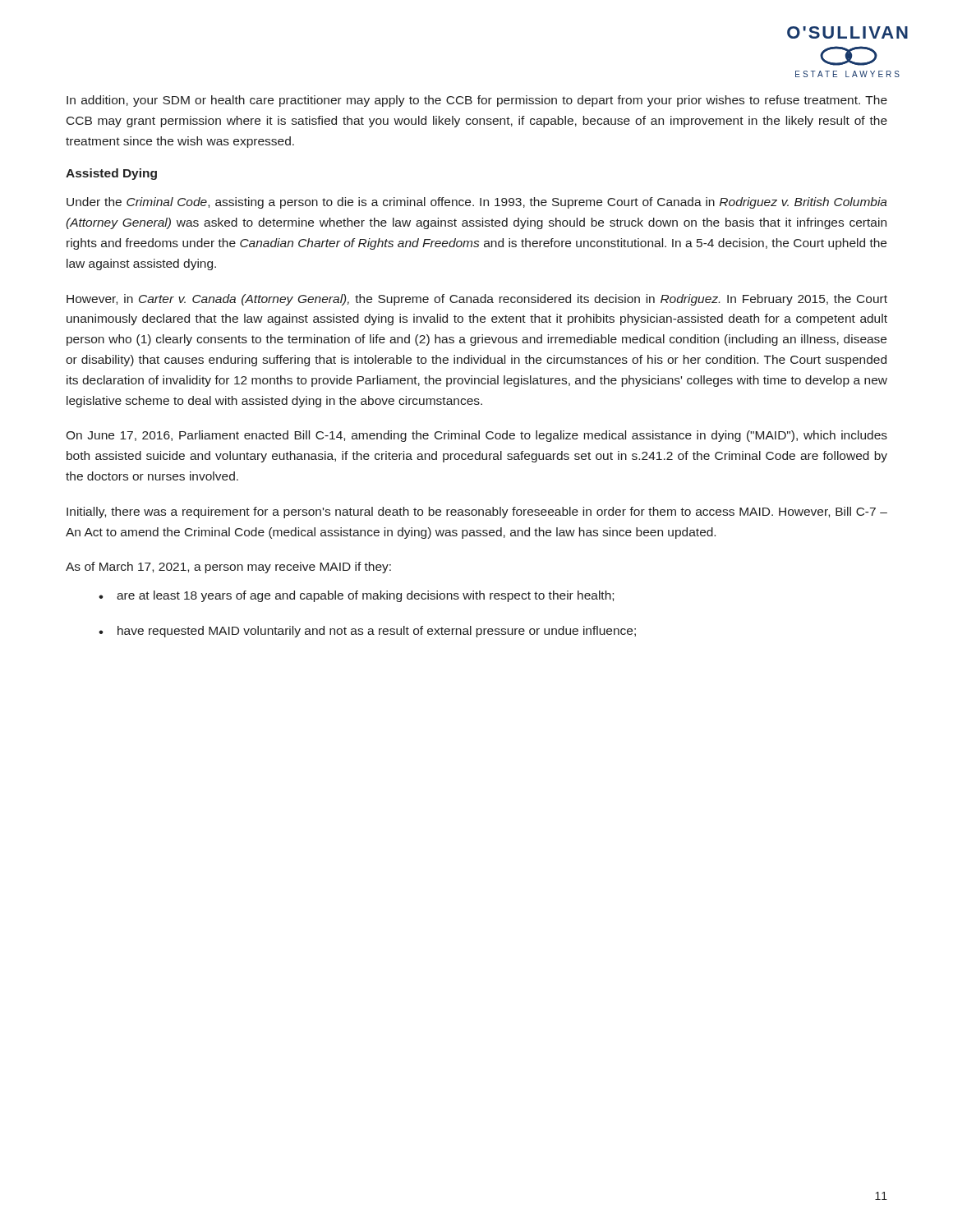Find the text block containing "As of March 17, 2021, a"
The width and height of the screenshot is (953, 1232).
(x=229, y=567)
